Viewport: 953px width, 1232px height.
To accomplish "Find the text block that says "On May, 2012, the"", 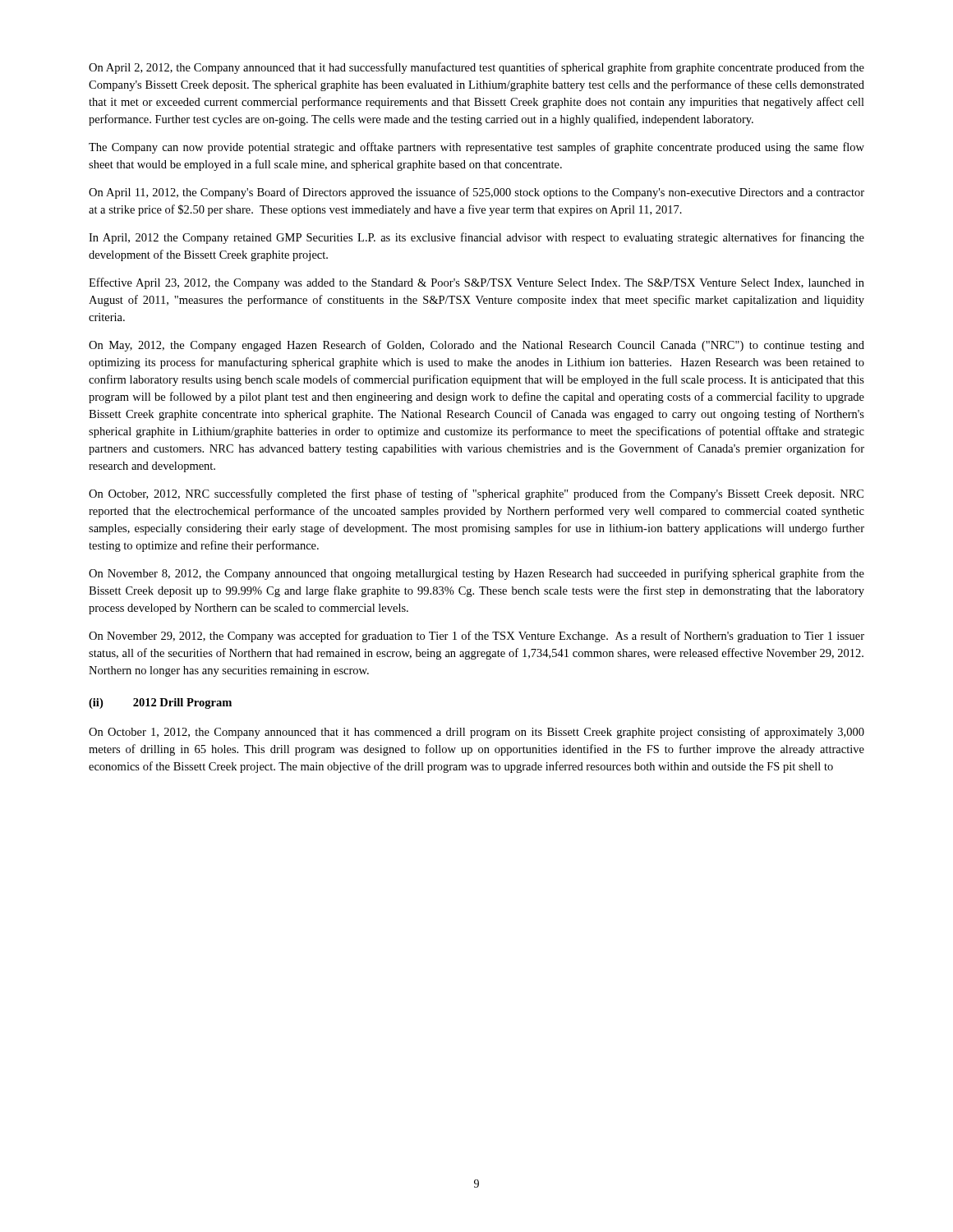I will point(476,406).
